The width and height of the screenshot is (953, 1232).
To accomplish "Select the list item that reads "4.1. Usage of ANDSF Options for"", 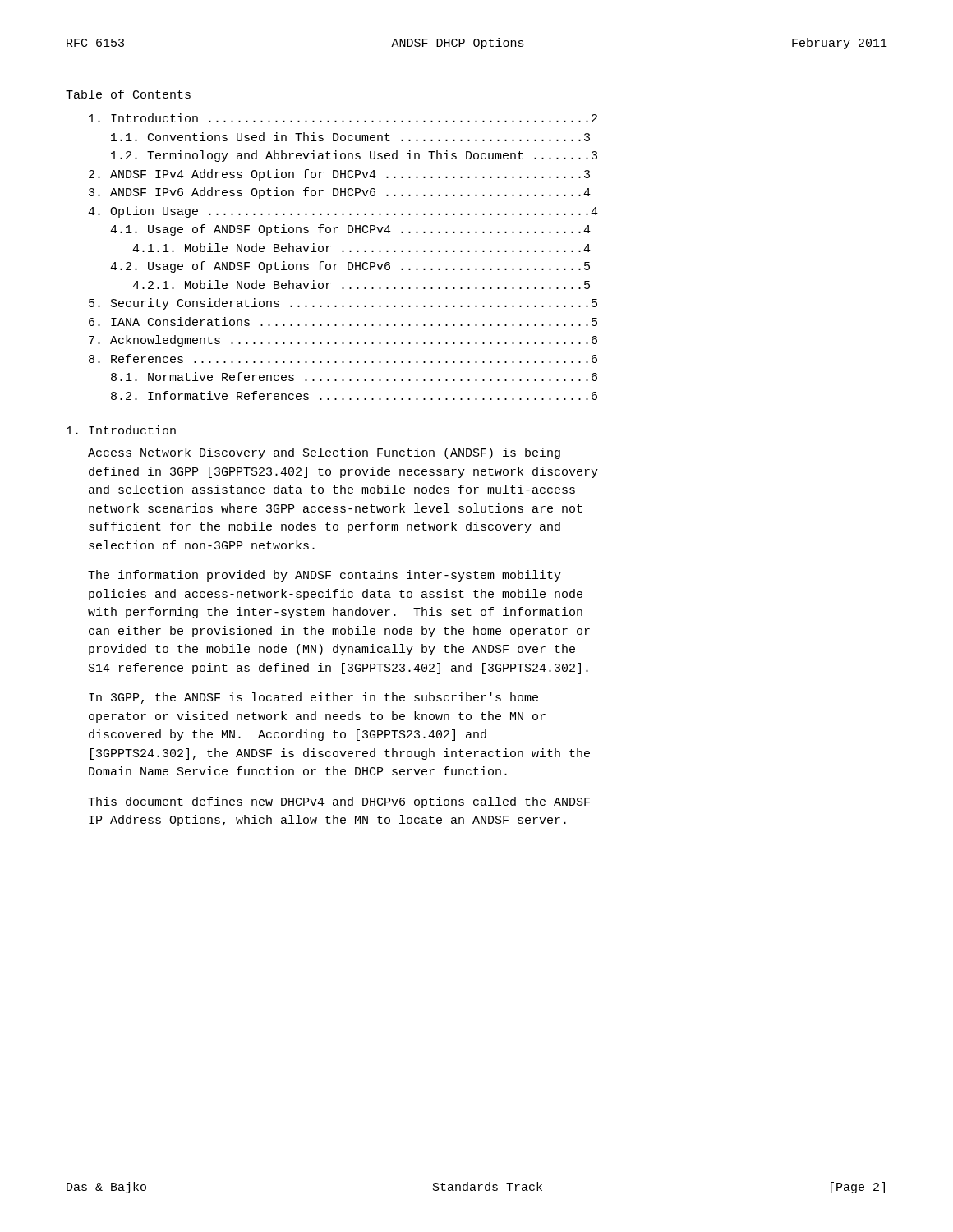I will pos(328,230).
